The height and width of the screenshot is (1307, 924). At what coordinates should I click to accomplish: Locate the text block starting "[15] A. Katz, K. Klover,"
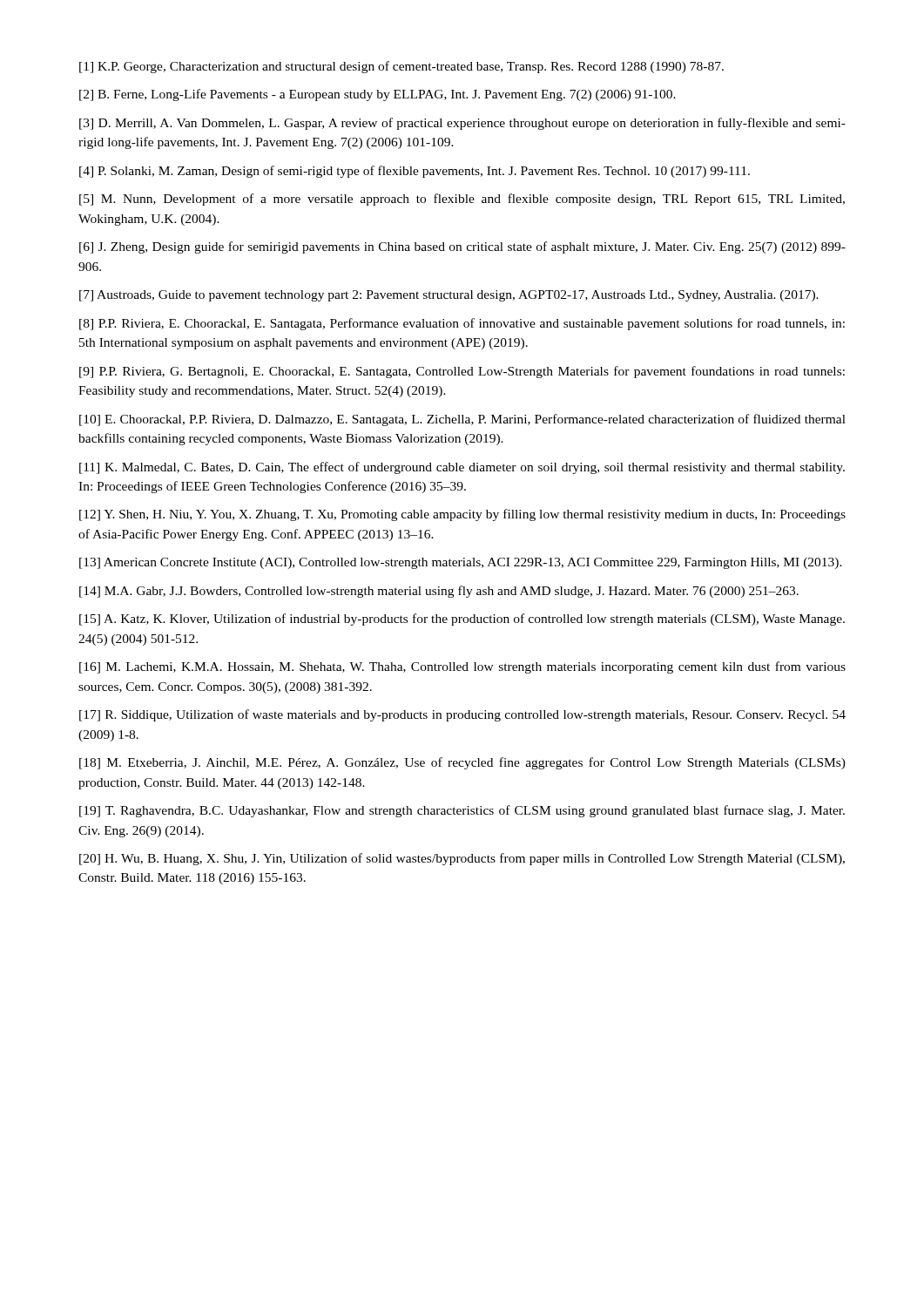[x=462, y=628]
